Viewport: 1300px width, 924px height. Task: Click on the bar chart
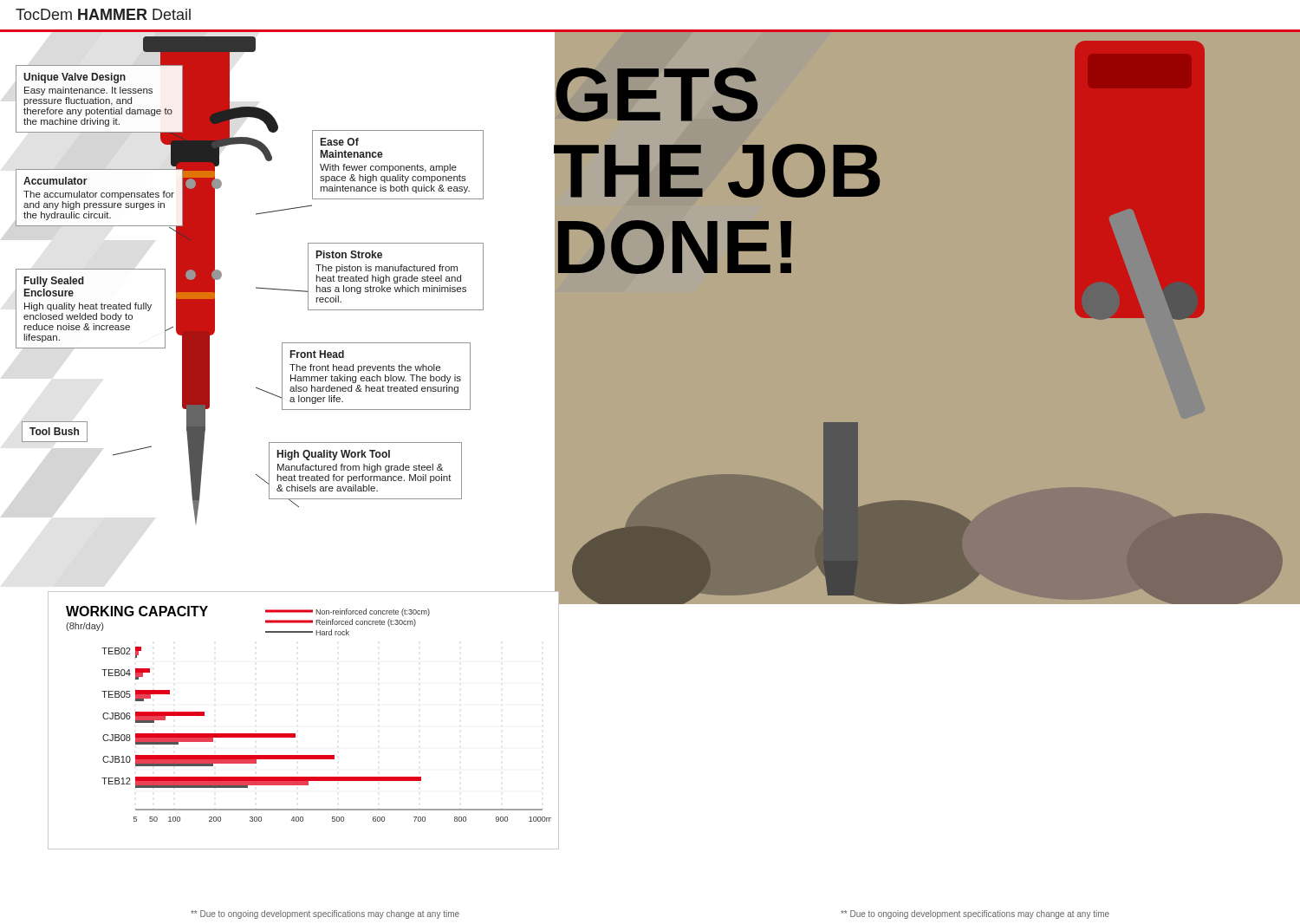click(303, 720)
